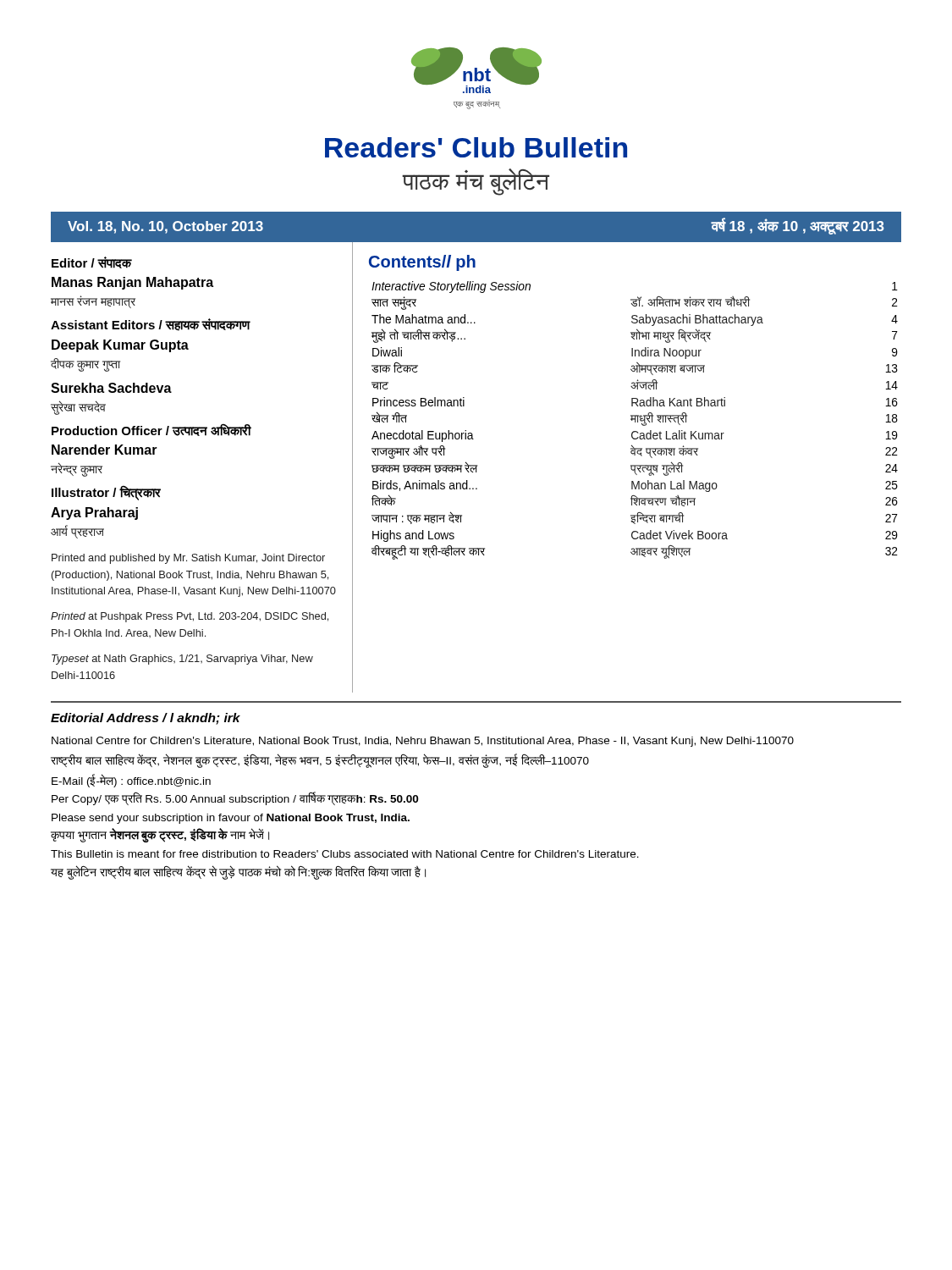952x1270 pixels.
Task: Select the table that reads "ओमप्रकाश बजाज"
Action: pos(635,419)
